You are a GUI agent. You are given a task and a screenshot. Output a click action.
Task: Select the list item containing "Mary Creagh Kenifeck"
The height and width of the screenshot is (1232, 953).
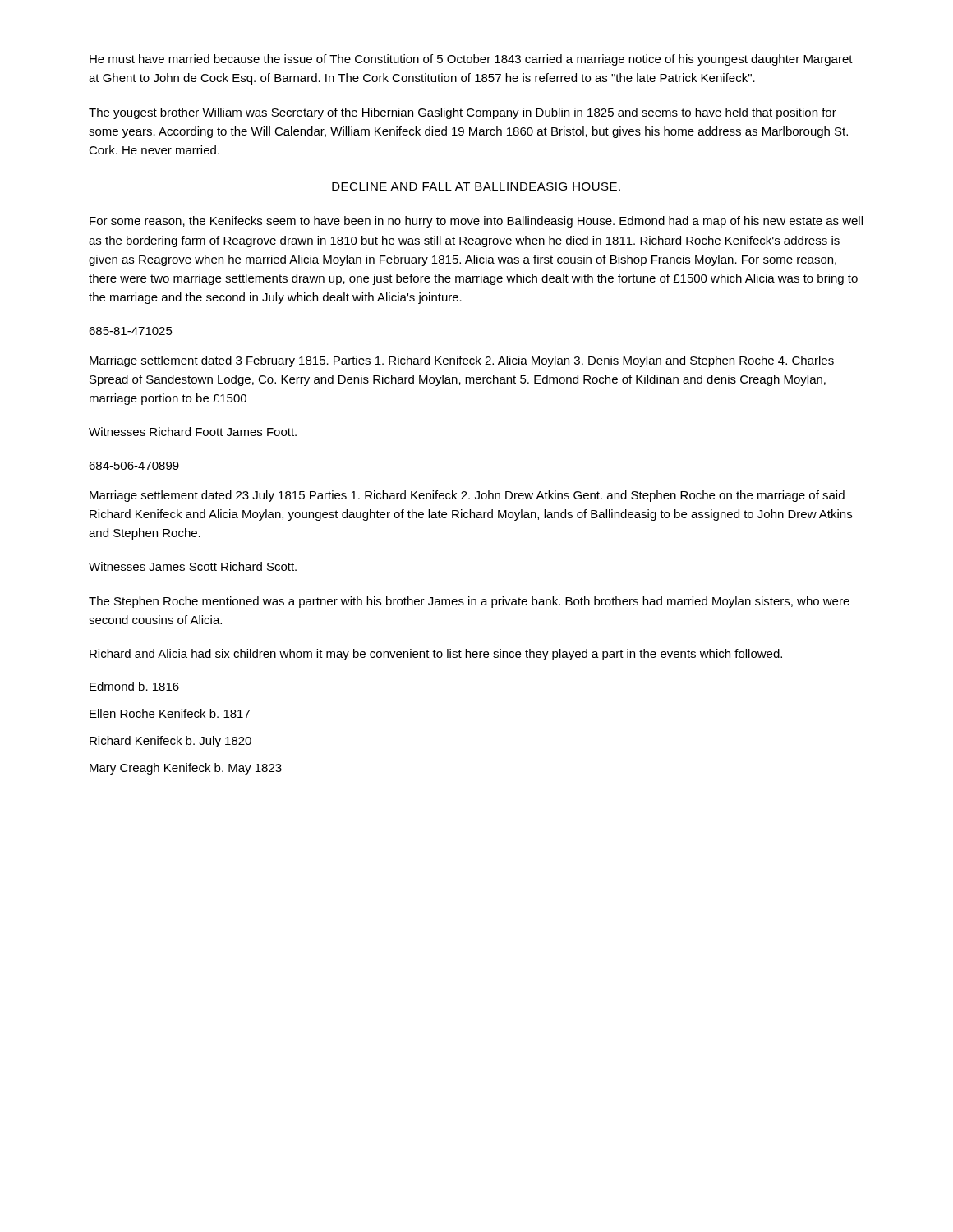click(185, 768)
